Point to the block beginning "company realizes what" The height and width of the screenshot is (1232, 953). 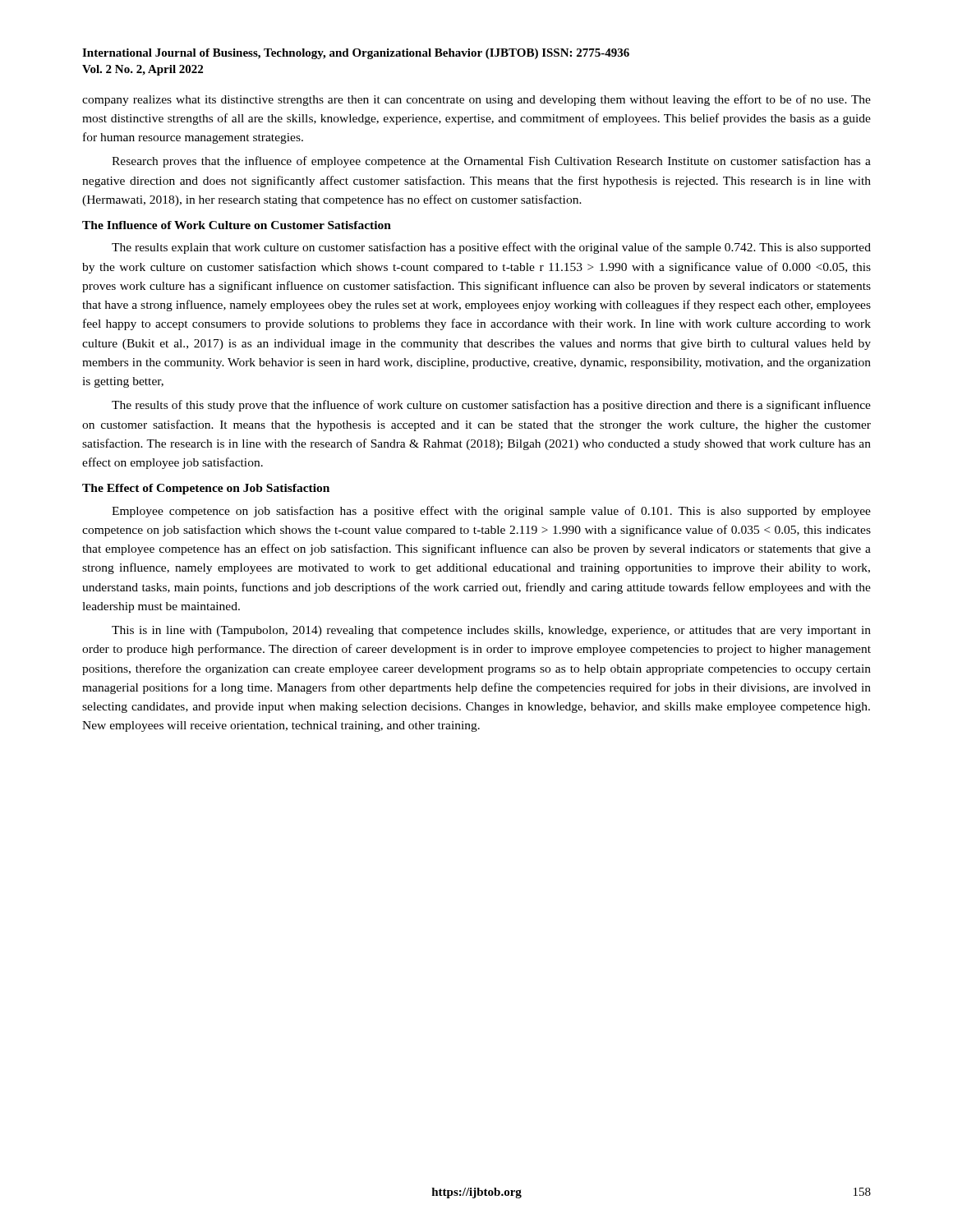(x=476, y=118)
